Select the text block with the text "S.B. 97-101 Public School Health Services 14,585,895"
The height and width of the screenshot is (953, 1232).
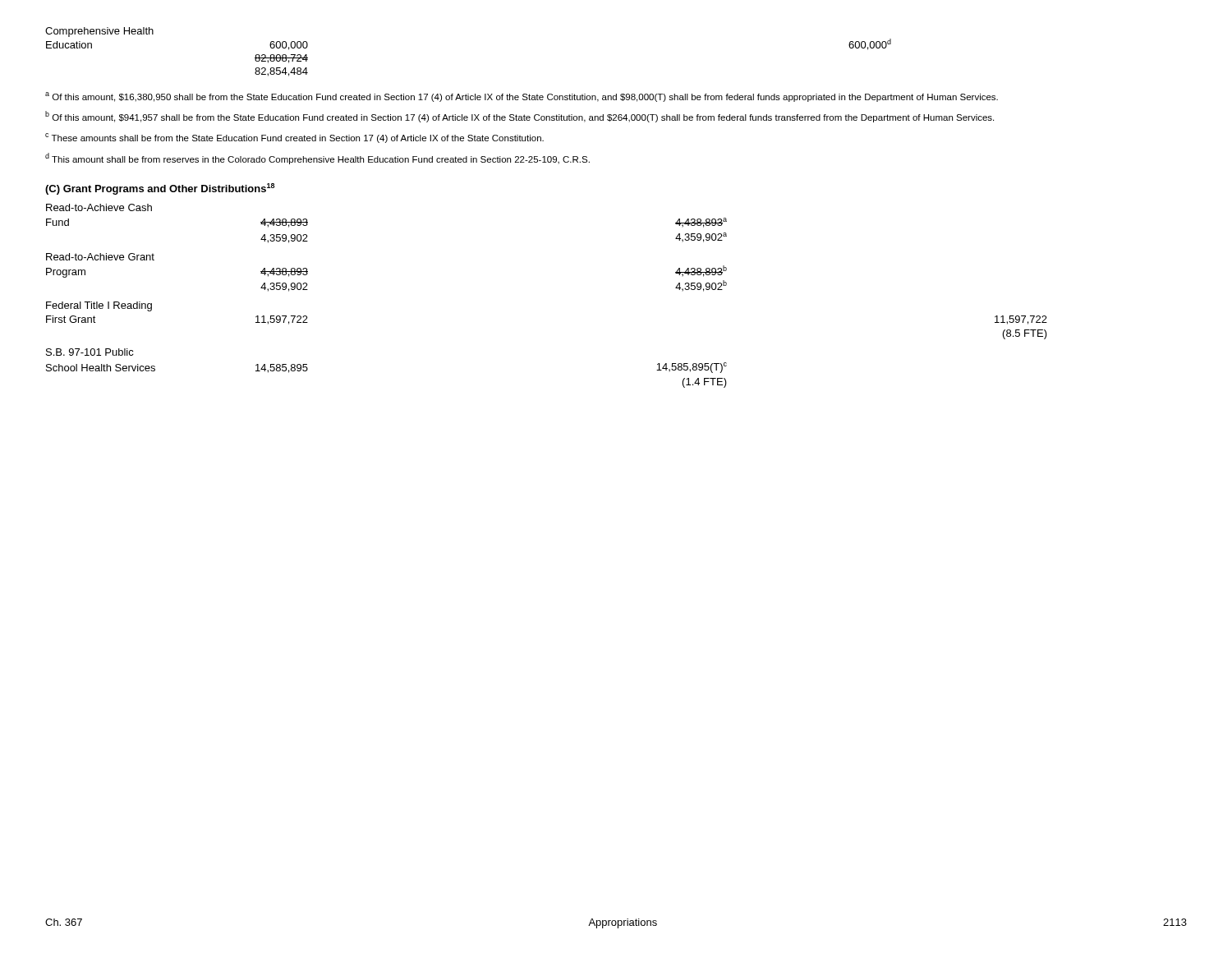[90, 352]
